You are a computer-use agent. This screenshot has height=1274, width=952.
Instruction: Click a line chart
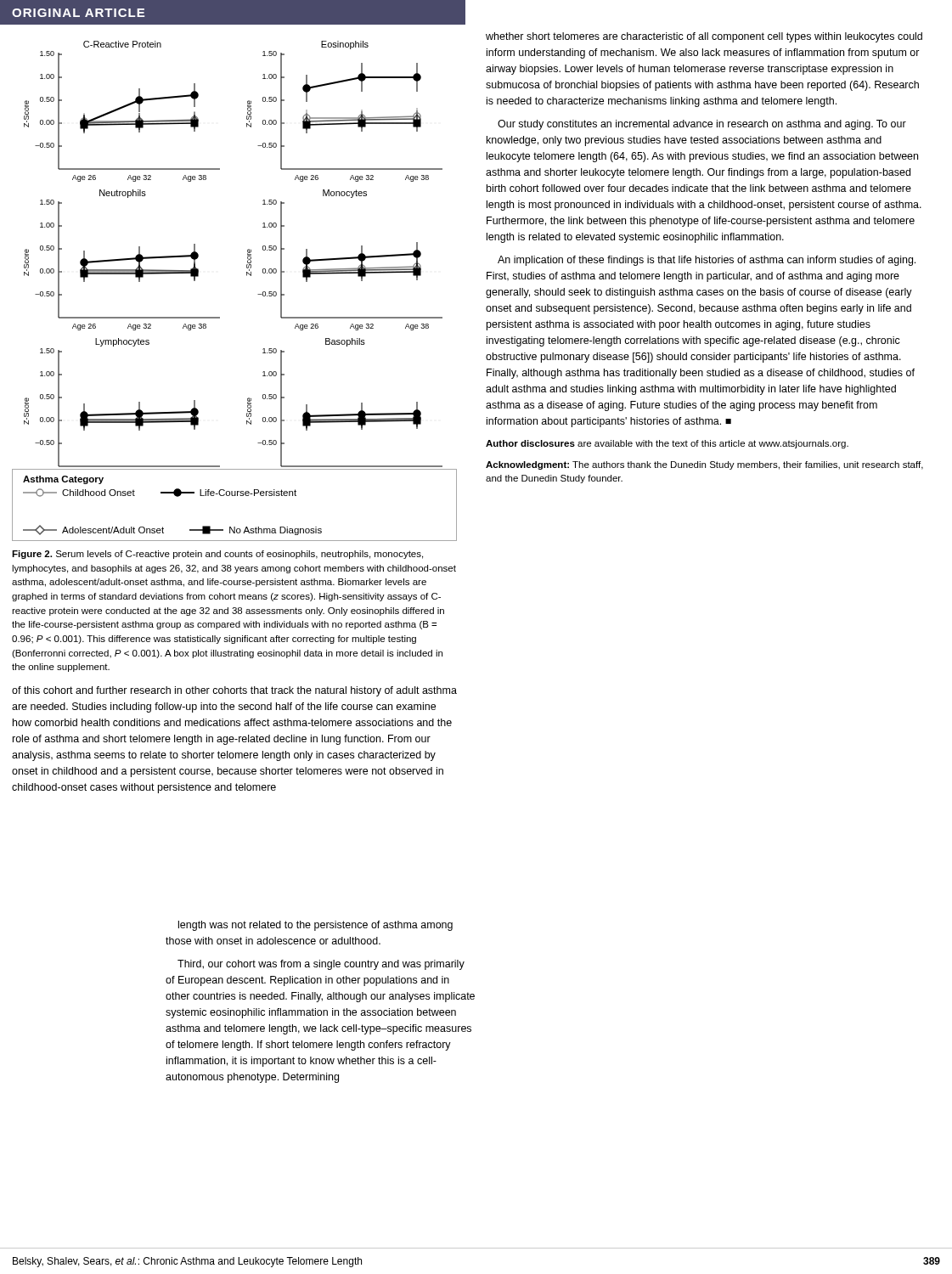click(234, 285)
